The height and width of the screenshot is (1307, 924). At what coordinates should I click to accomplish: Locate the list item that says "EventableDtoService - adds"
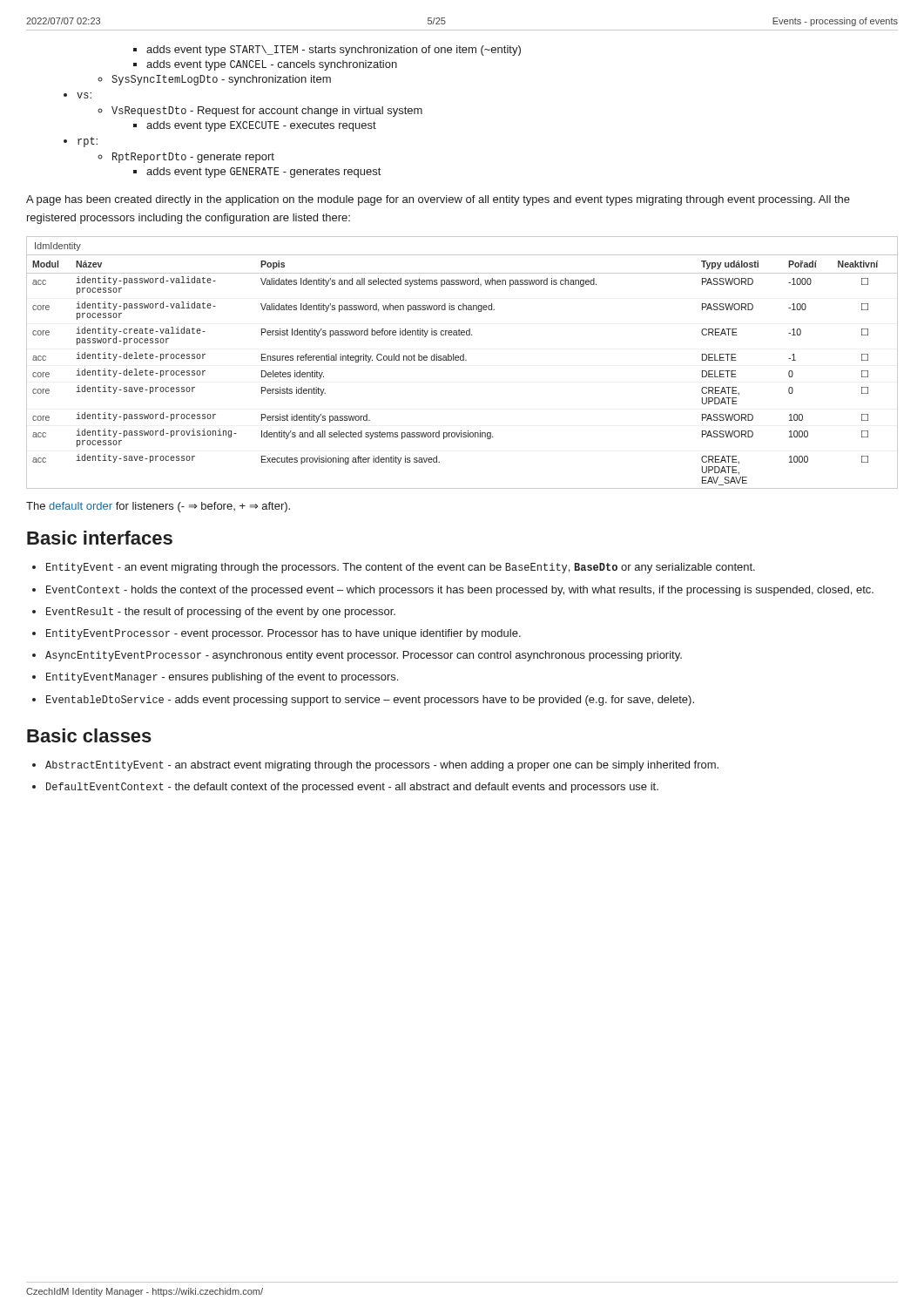(x=462, y=700)
